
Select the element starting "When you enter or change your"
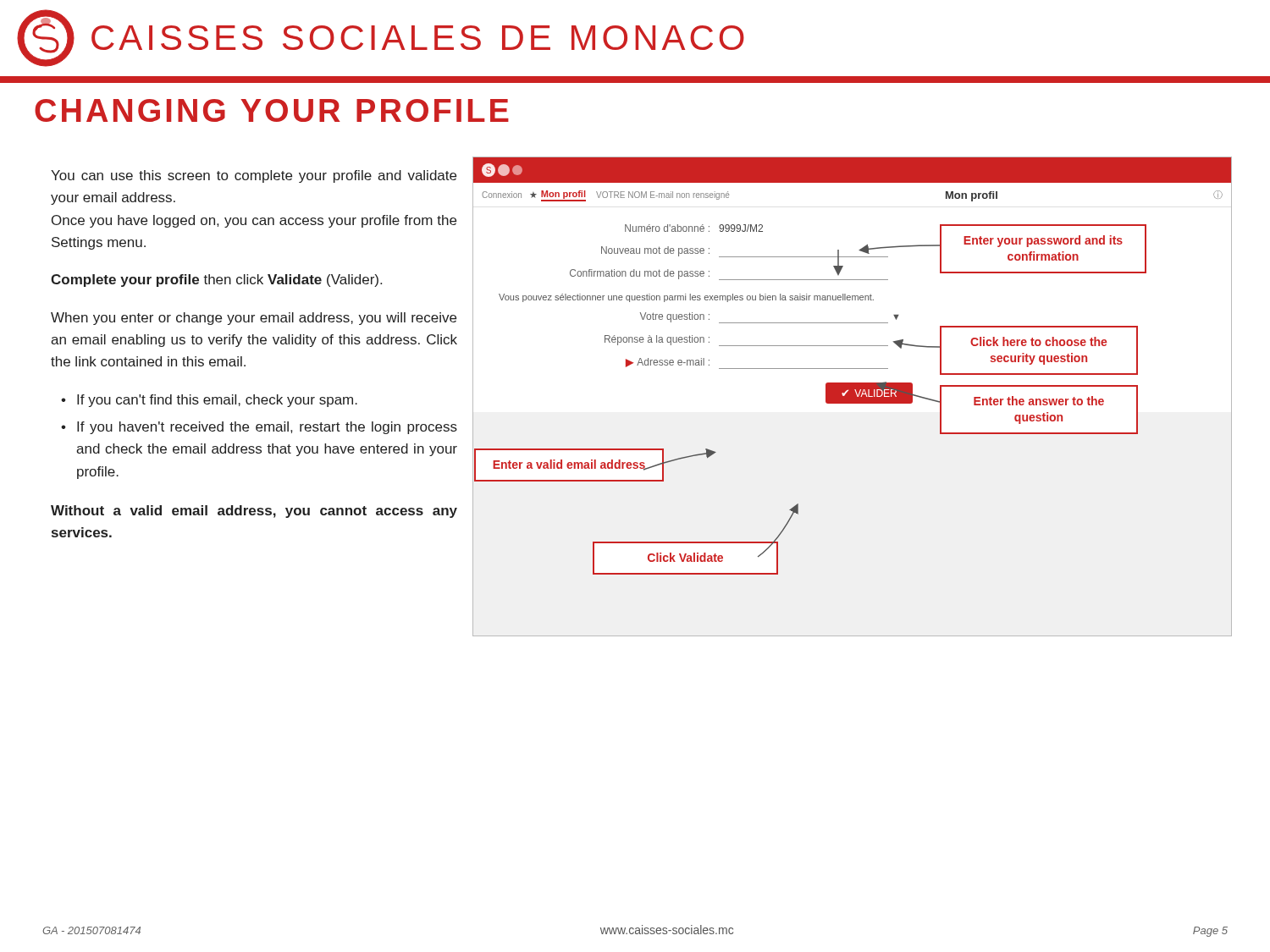point(254,340)
